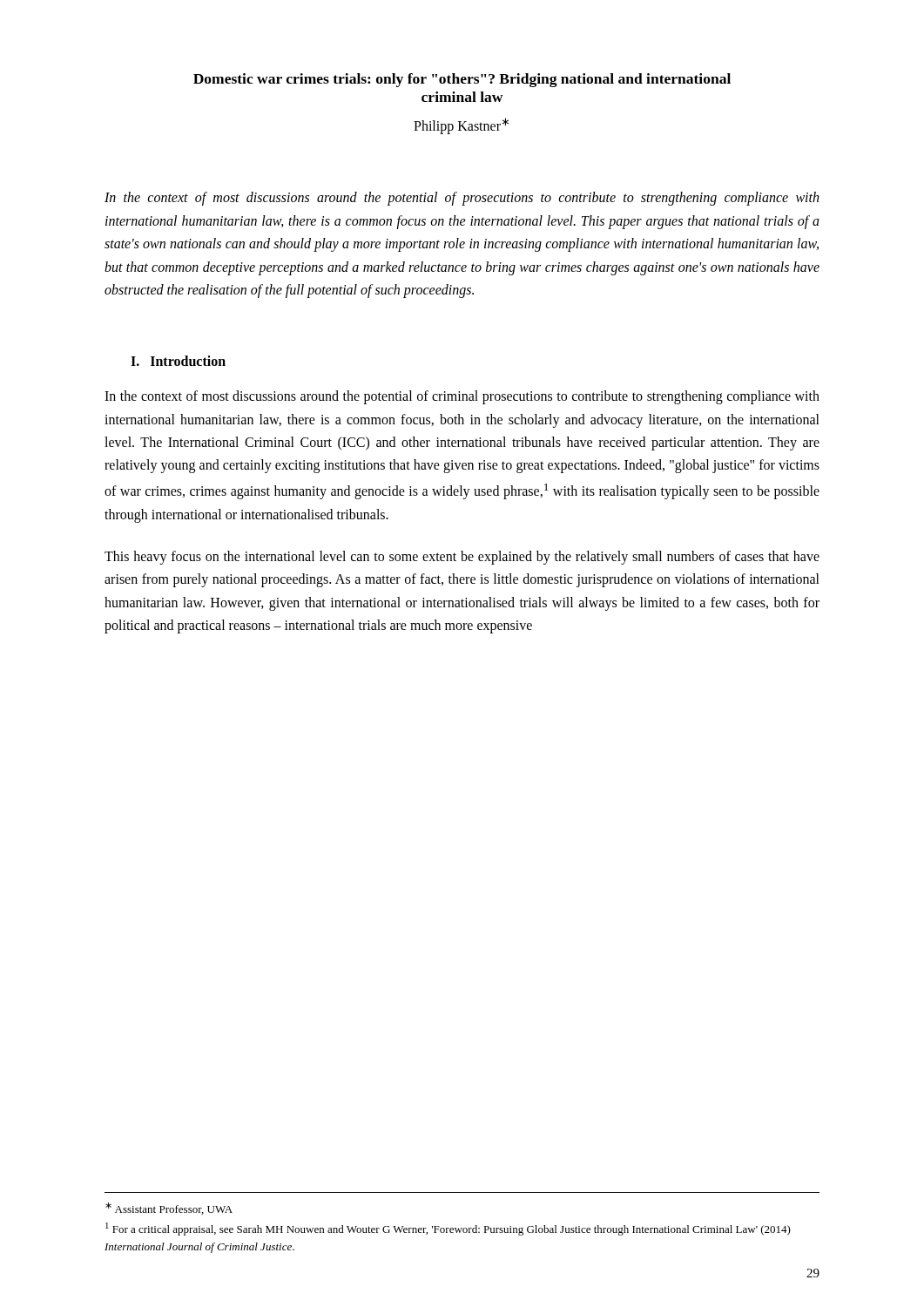Find the text block starting "Domestic war crimes trials: only"
Image resolution: width=924 pixels, height=1307 pixels.
[462, 88]
